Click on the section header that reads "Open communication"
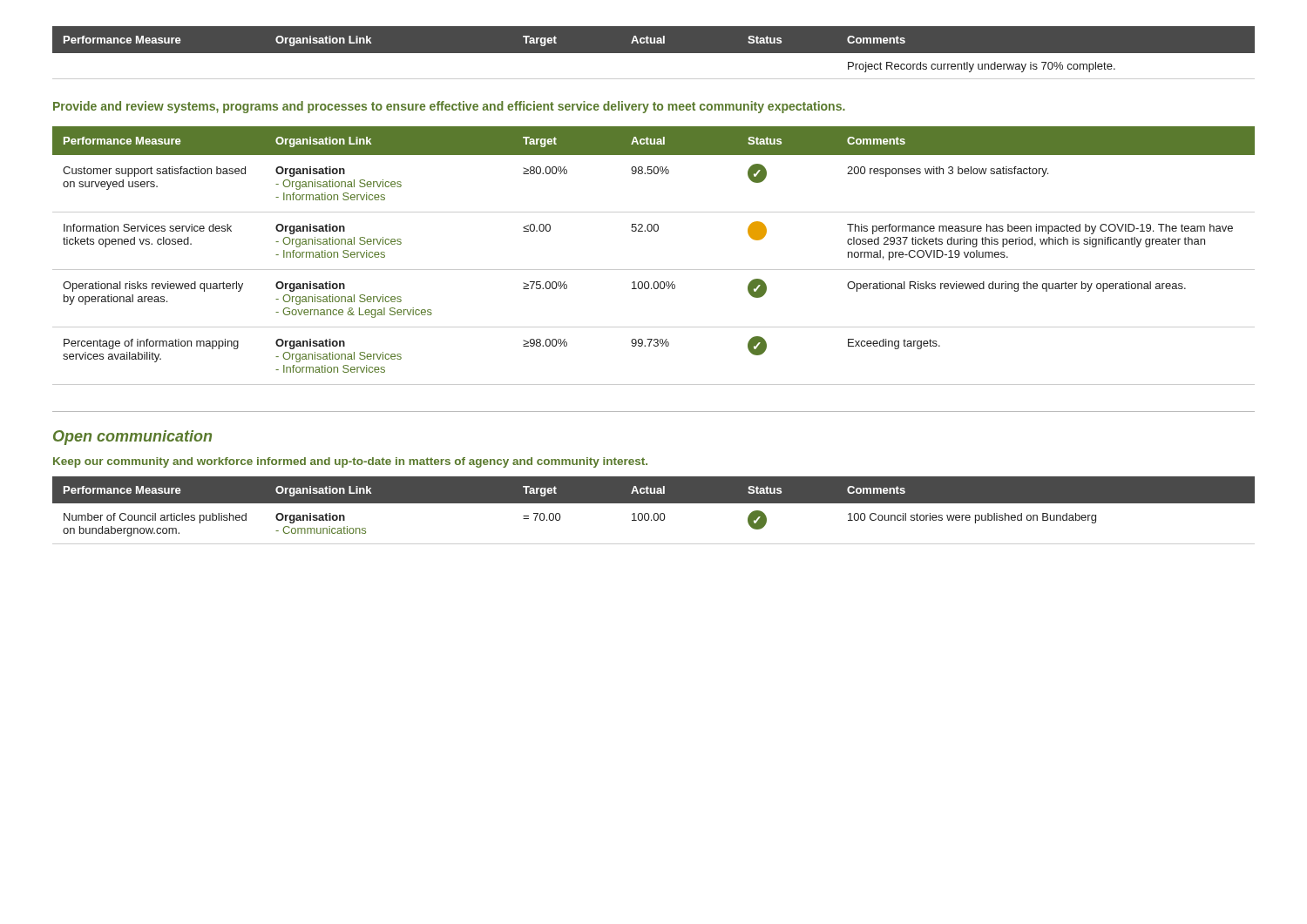This screenshot has height=924, width=1307. [x=132, y=438]
